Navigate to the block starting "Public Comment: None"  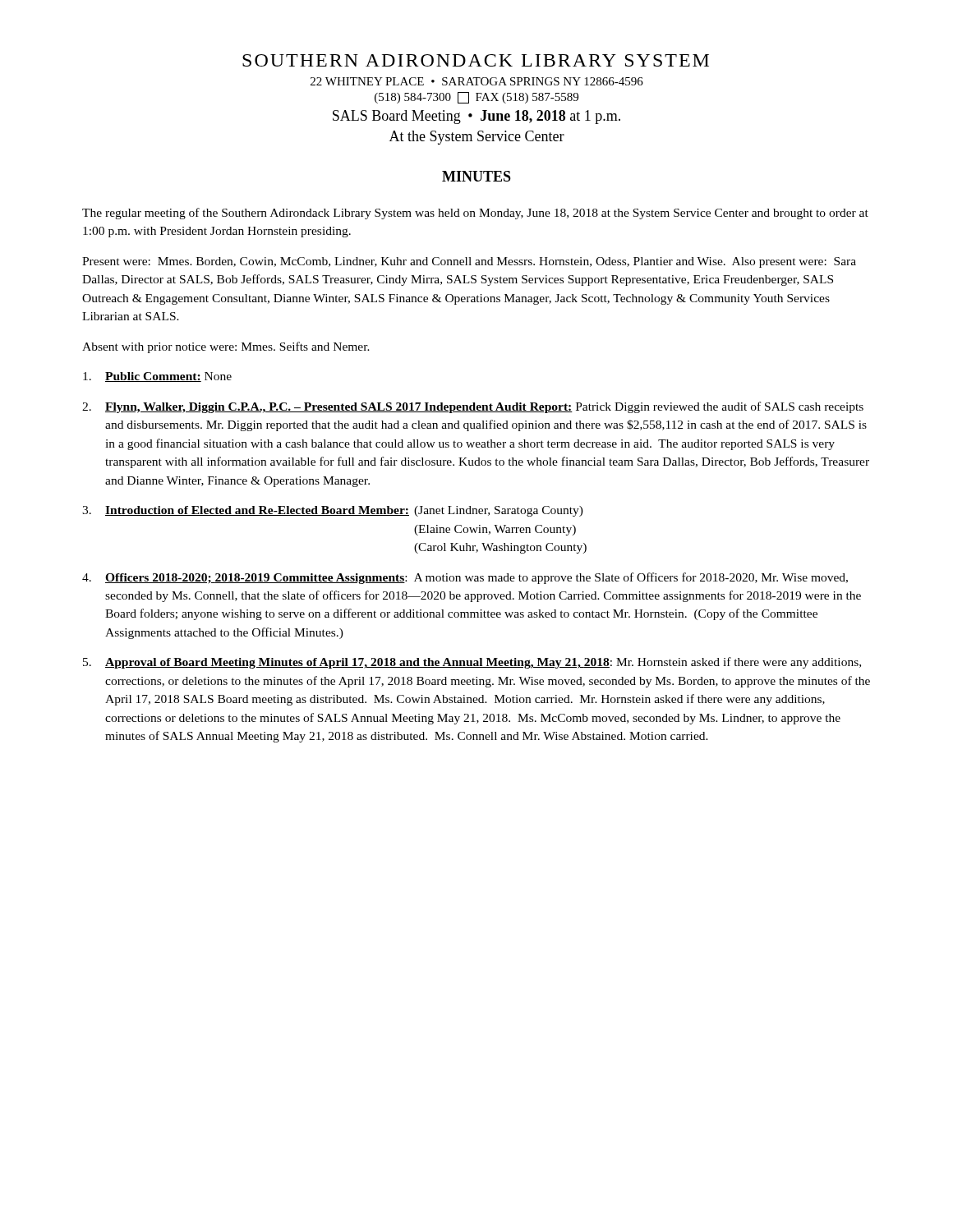[x=157, y=377]
